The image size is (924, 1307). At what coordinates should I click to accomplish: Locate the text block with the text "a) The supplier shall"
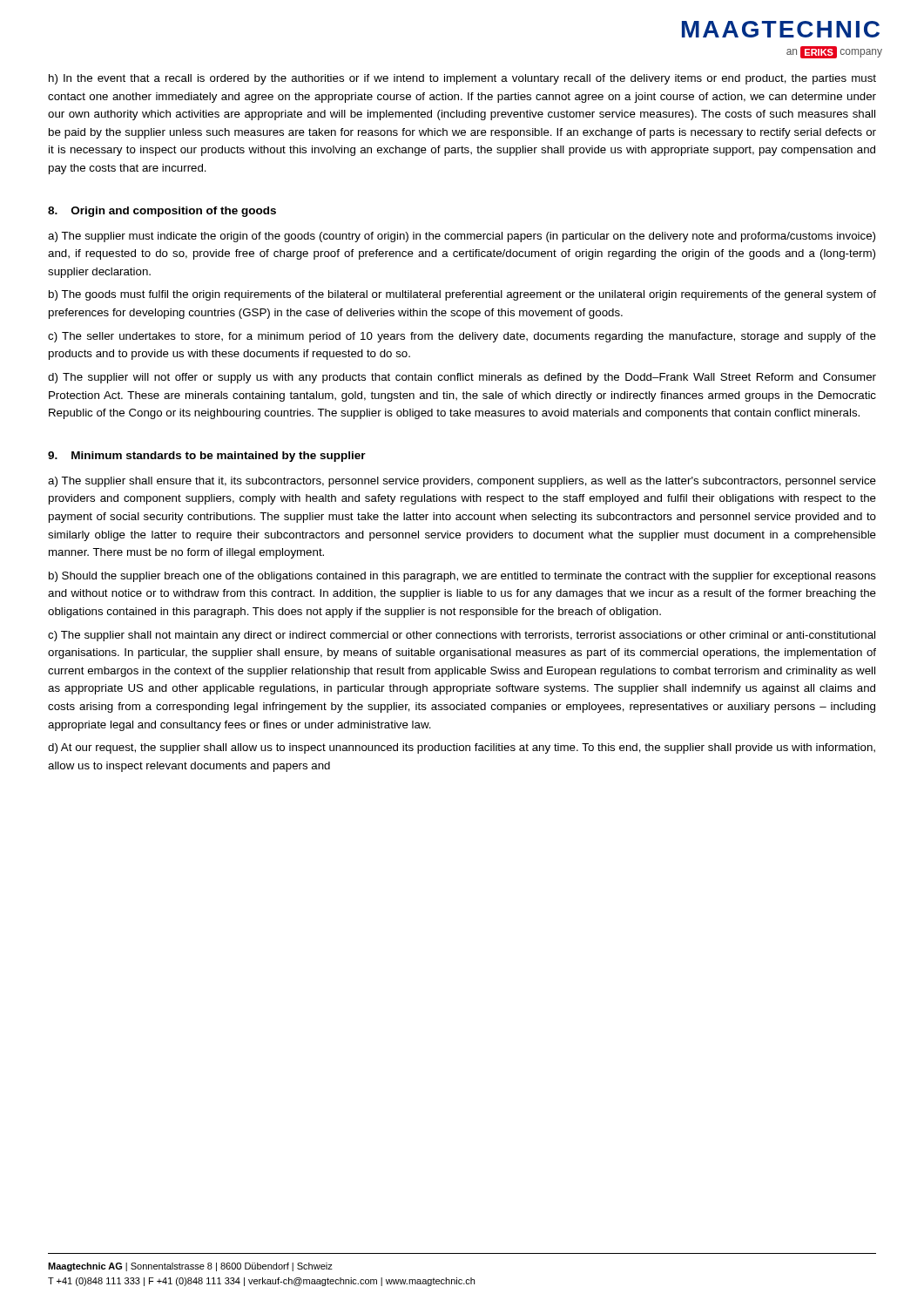coord(462,516)
